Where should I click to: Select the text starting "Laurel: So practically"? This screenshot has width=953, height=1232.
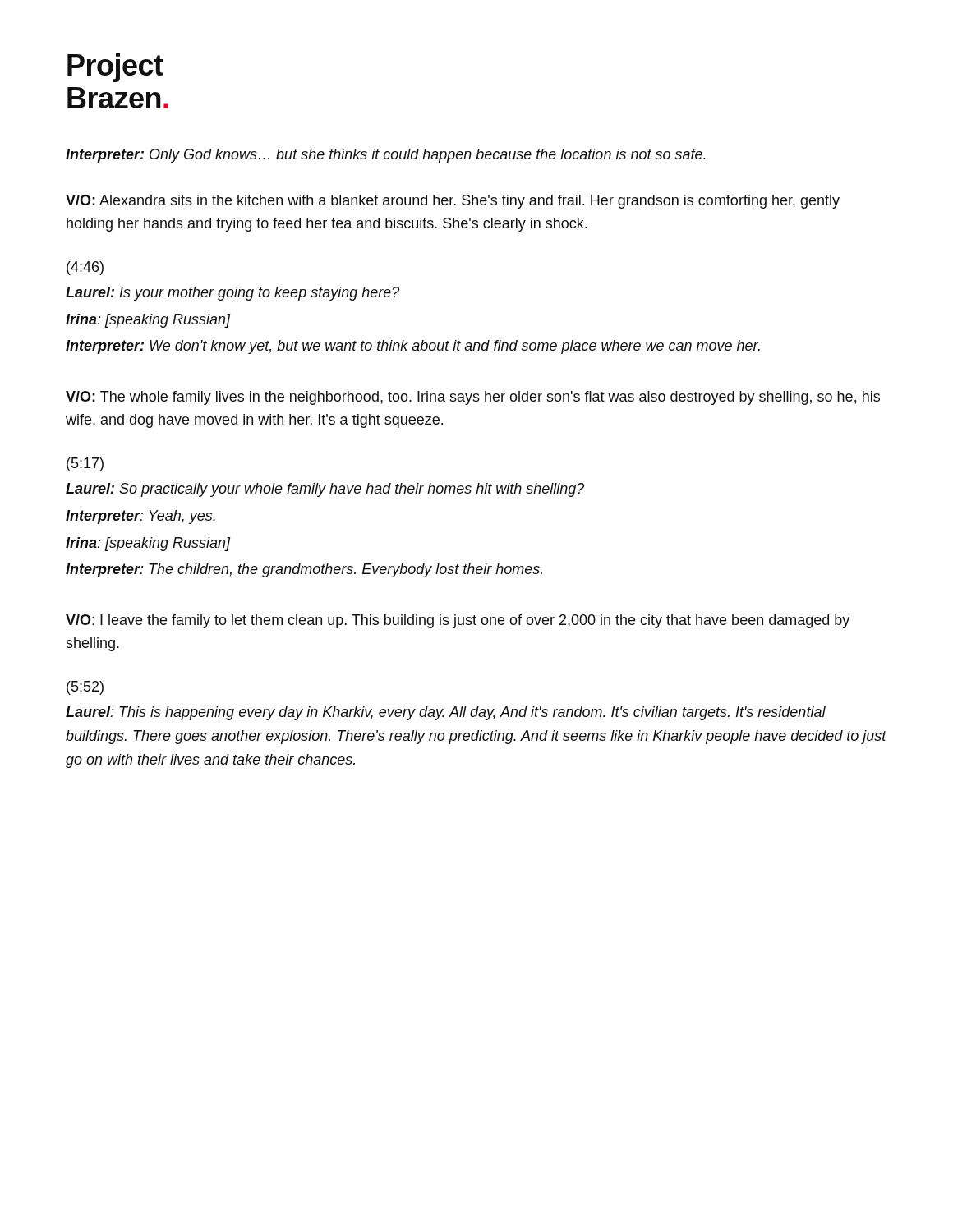click(x=325, y=490)
